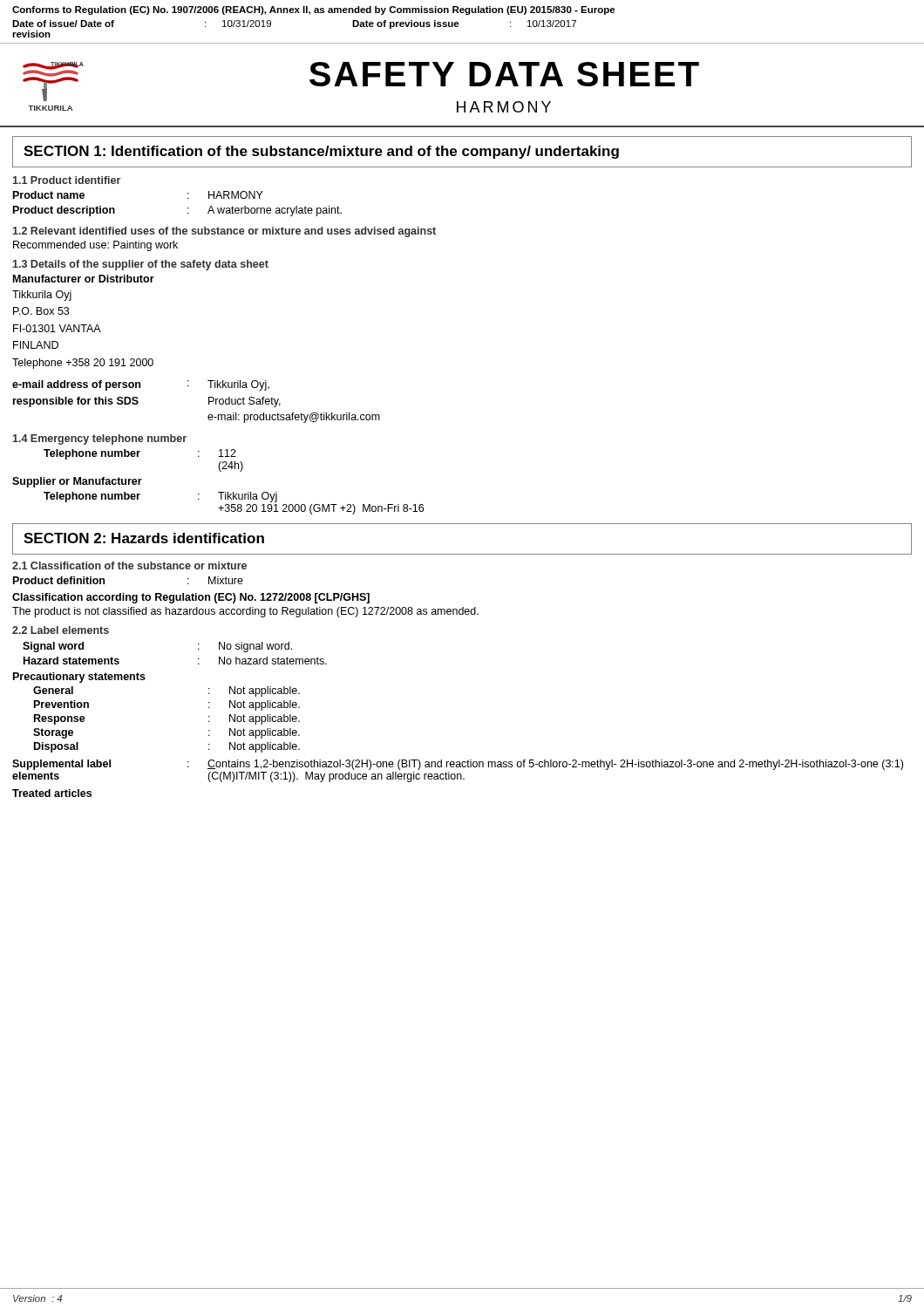Viewport: 924px width, 1308px height.
Task: Click where it says "SECTION 2: Hazards identification"
Action: [x=144, y=539]
